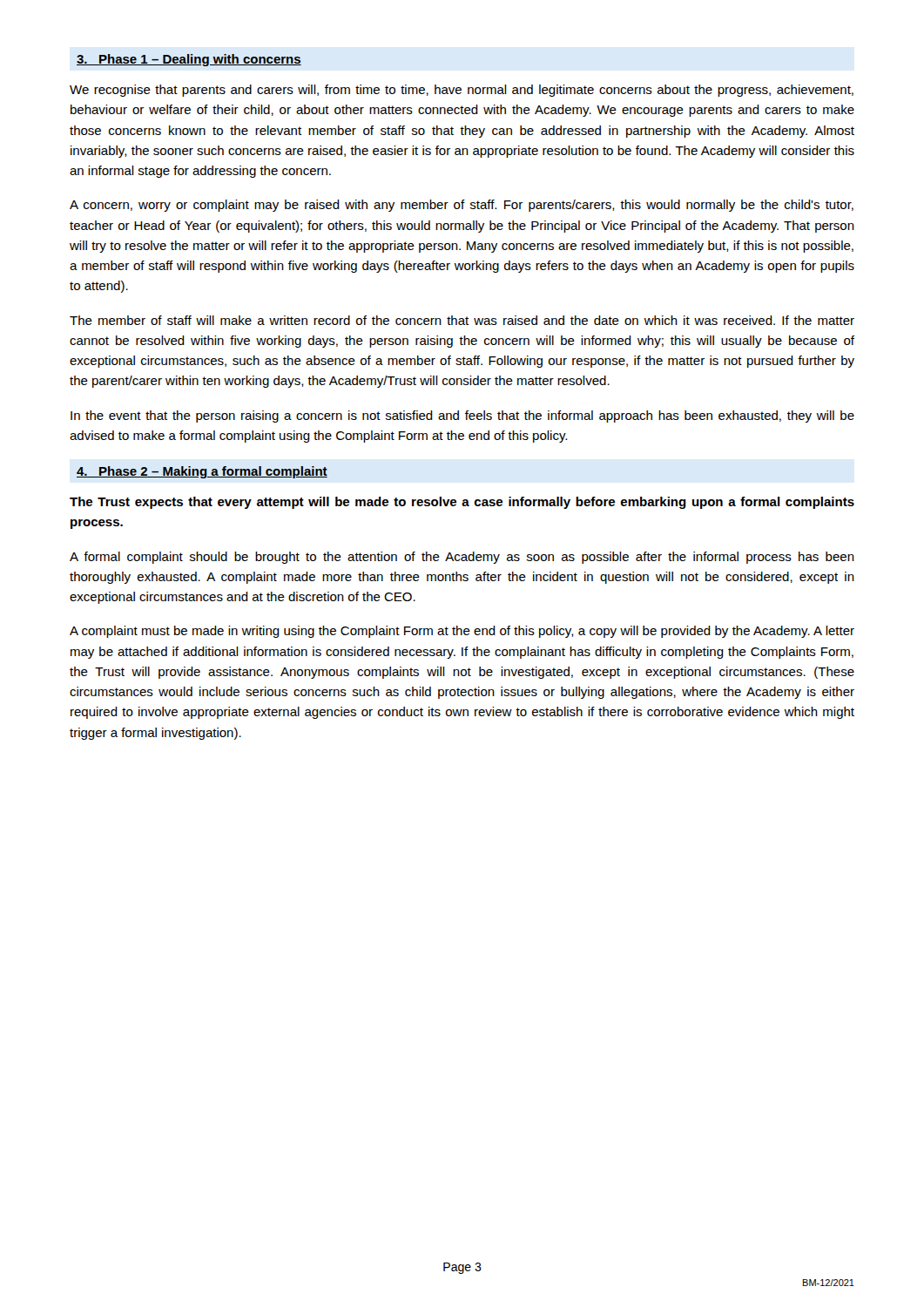
Task: Find the block on this page that starts "The Trust expects that every attempt will be"
Action: tap(462, 512)
